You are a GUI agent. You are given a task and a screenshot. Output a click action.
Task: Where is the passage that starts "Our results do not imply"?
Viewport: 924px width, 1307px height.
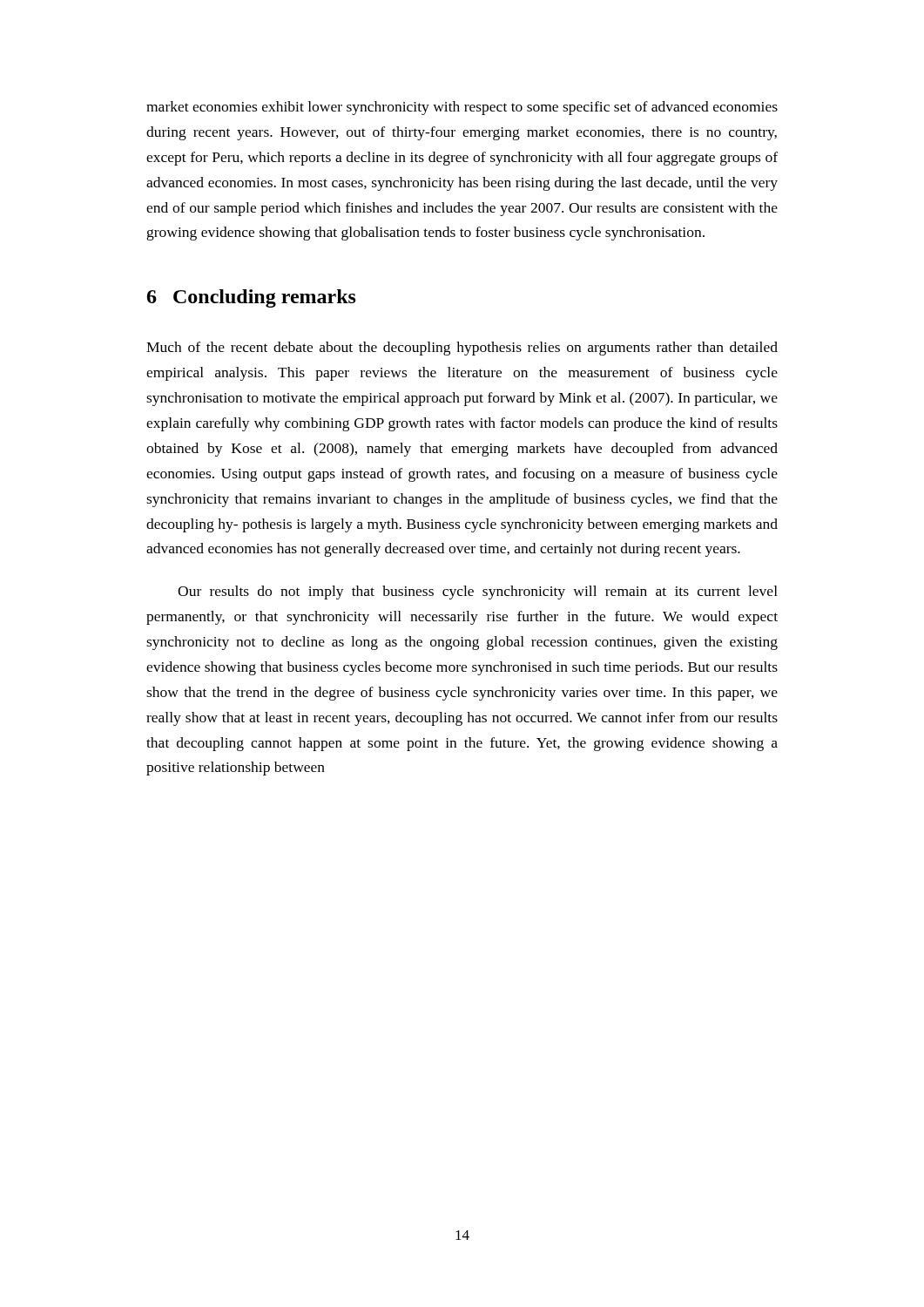point(462,679)
